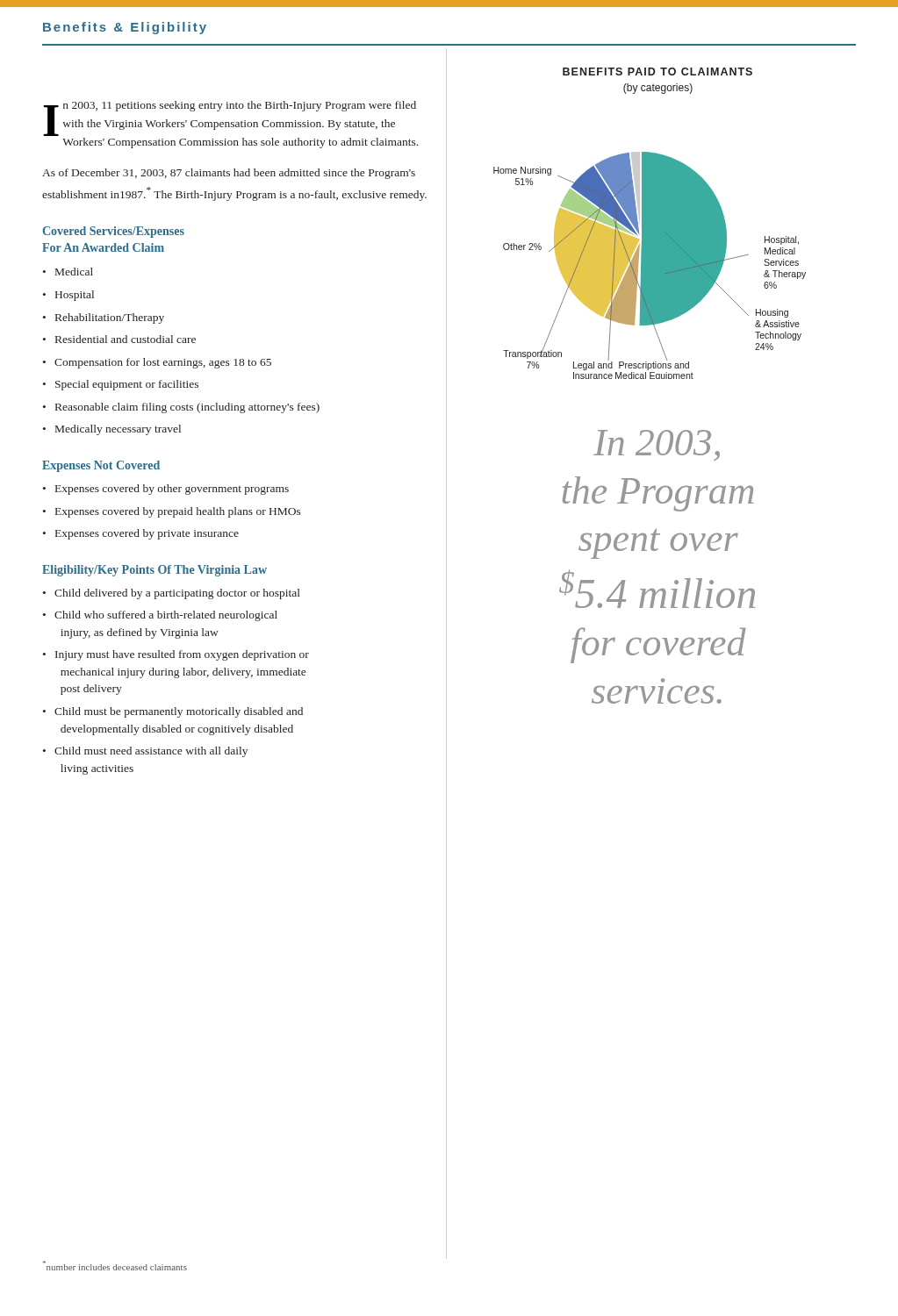Find the text starting "Child who suffered a birth-related"
898x1316 pixels.
tap(166, 623)
